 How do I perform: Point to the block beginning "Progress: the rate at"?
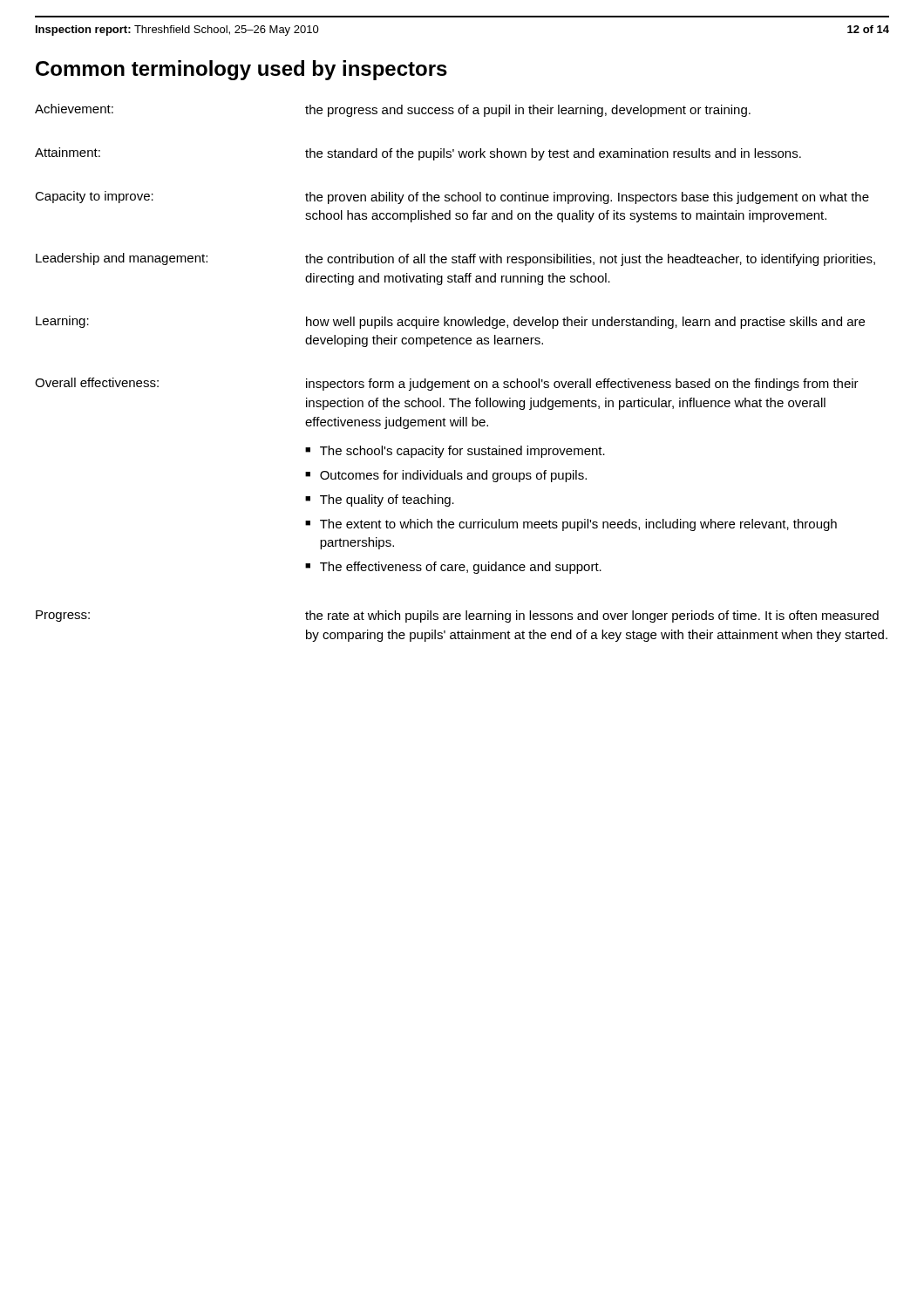click(462, 625)
